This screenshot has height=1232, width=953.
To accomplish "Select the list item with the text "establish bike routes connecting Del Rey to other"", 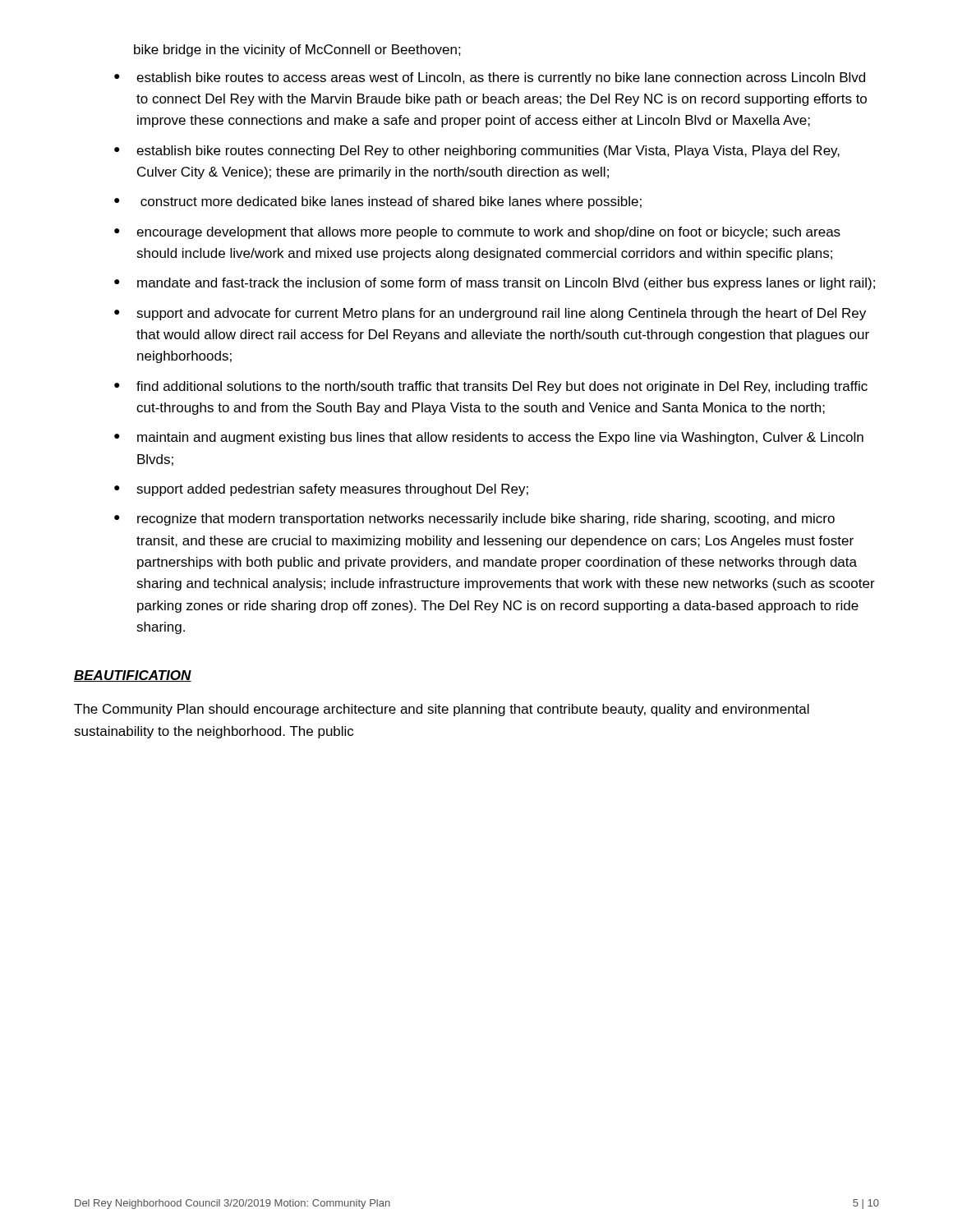I will (488, 161).
